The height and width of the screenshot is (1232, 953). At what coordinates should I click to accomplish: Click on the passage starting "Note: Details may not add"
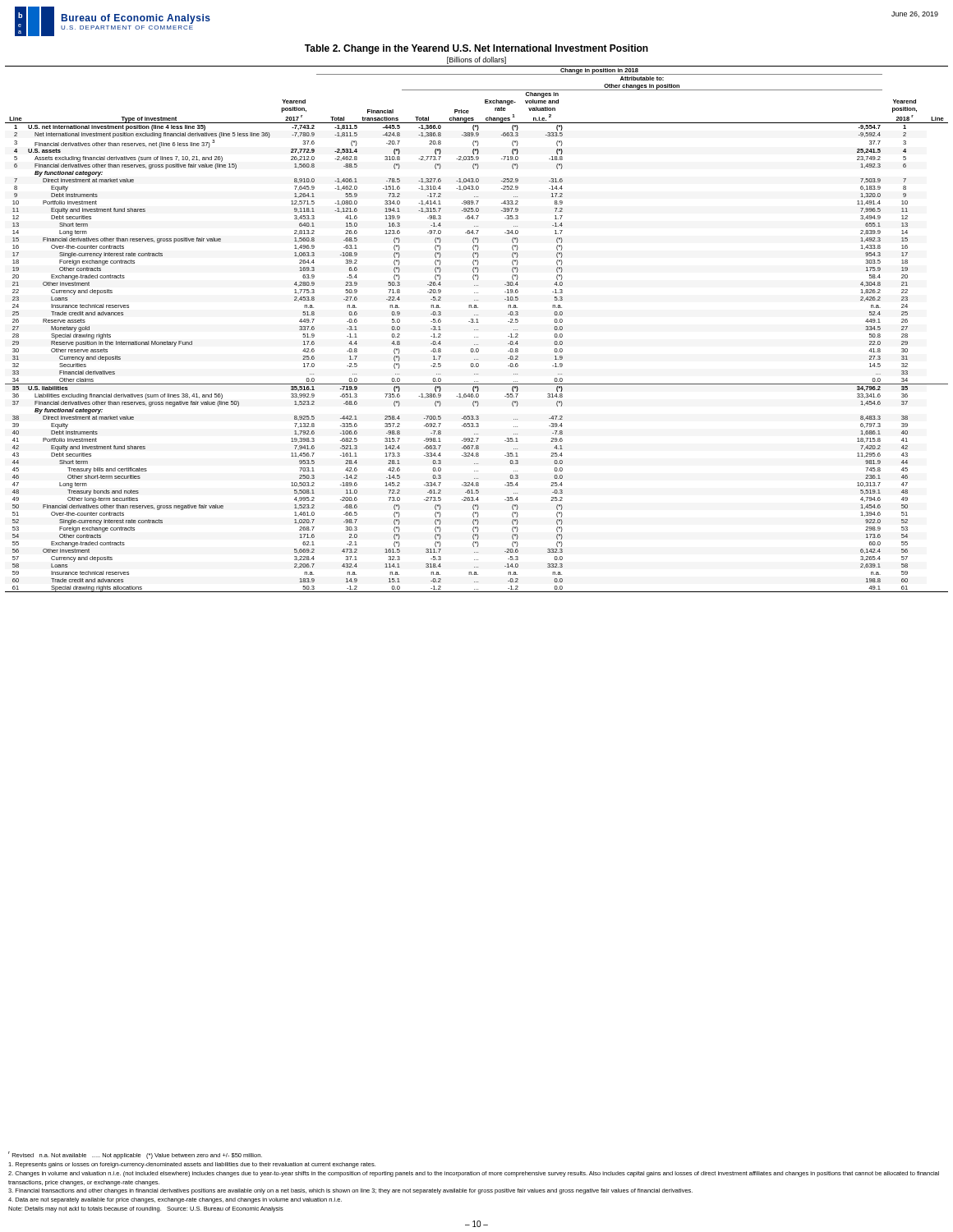[146, 1209]
